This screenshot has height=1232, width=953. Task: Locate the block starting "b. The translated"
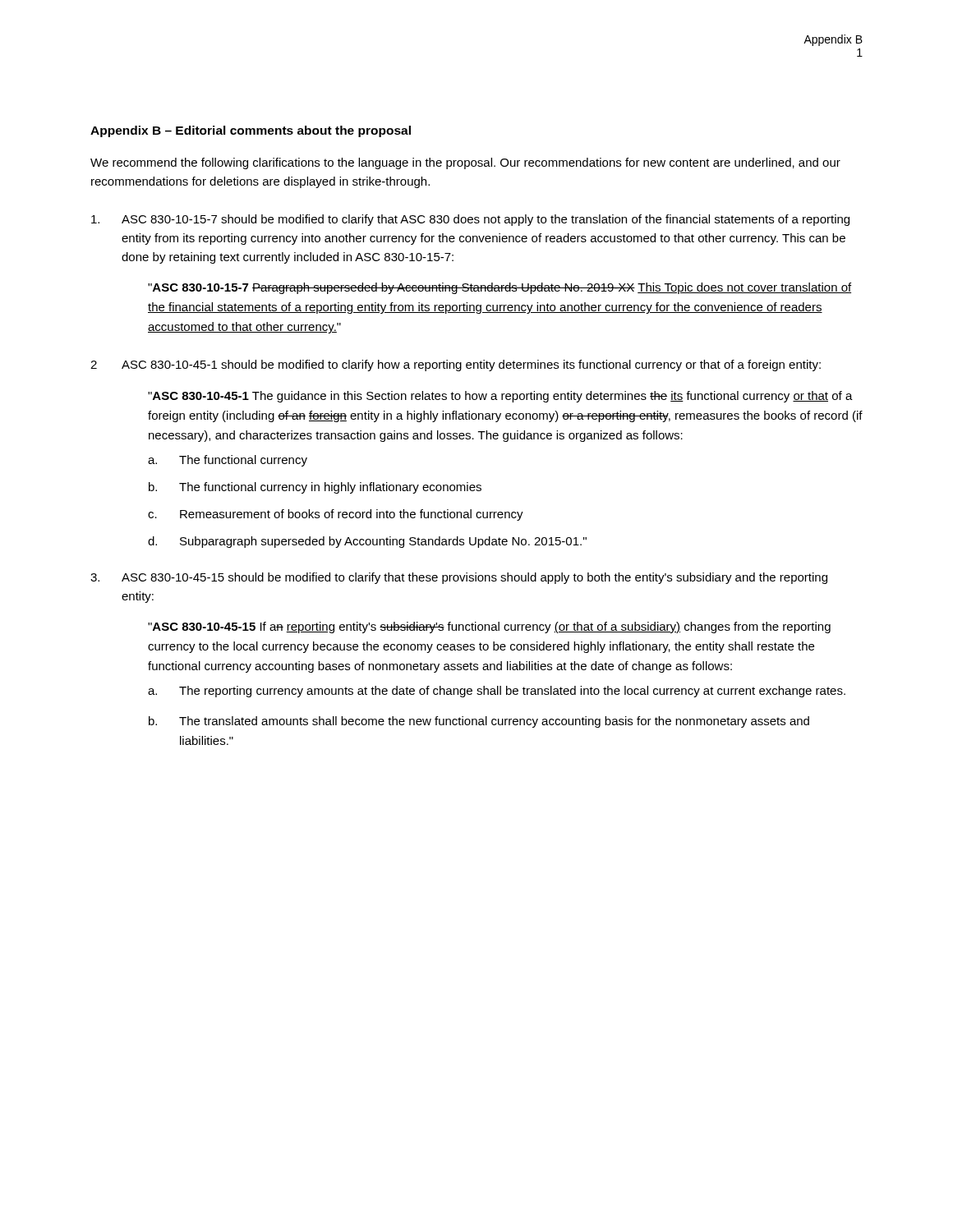coord(505,731)
